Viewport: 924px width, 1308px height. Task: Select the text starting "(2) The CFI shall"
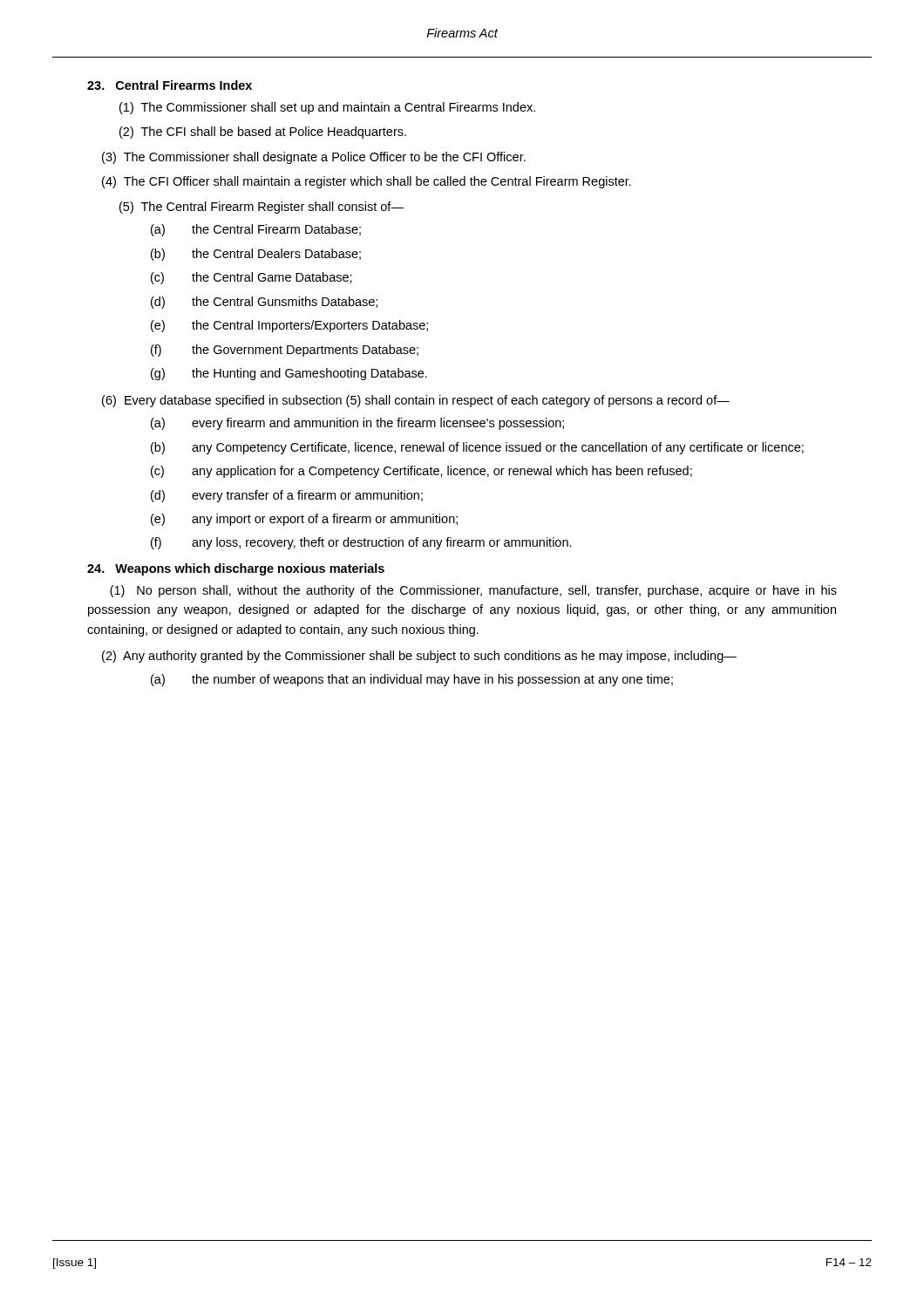263,132
